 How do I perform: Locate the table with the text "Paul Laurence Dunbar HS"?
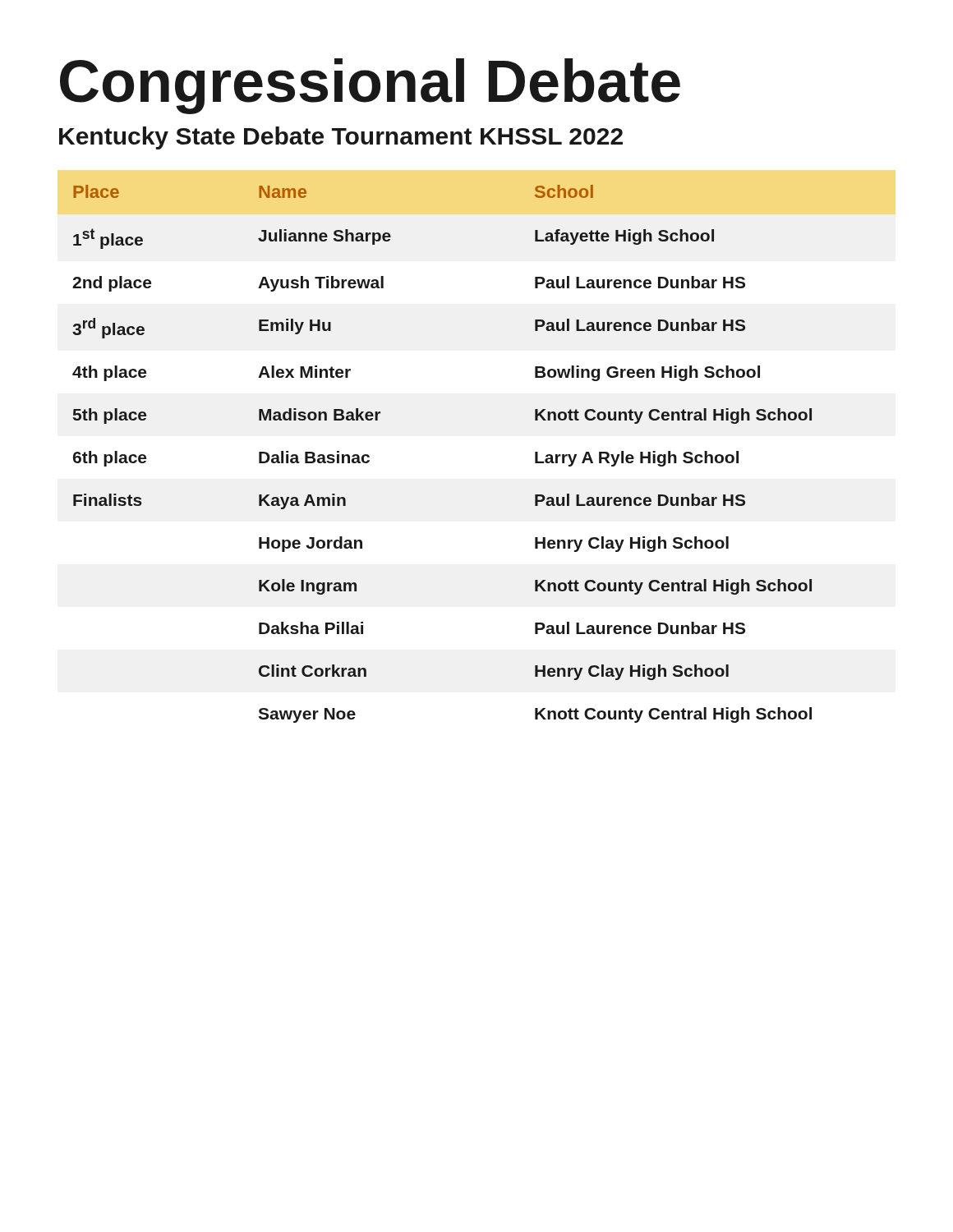476,453
